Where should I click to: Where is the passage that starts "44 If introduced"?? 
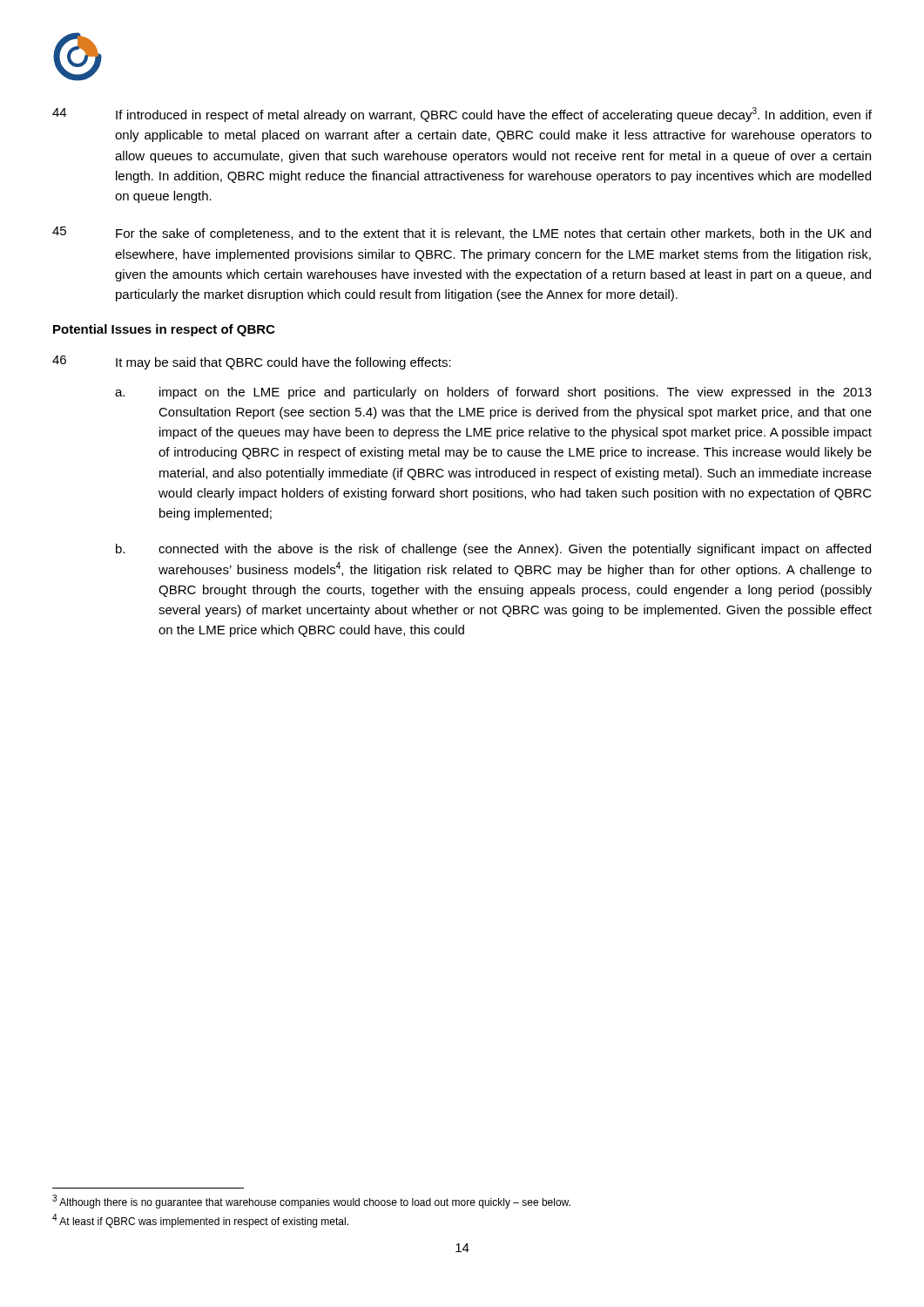click(x=462, y=155)
